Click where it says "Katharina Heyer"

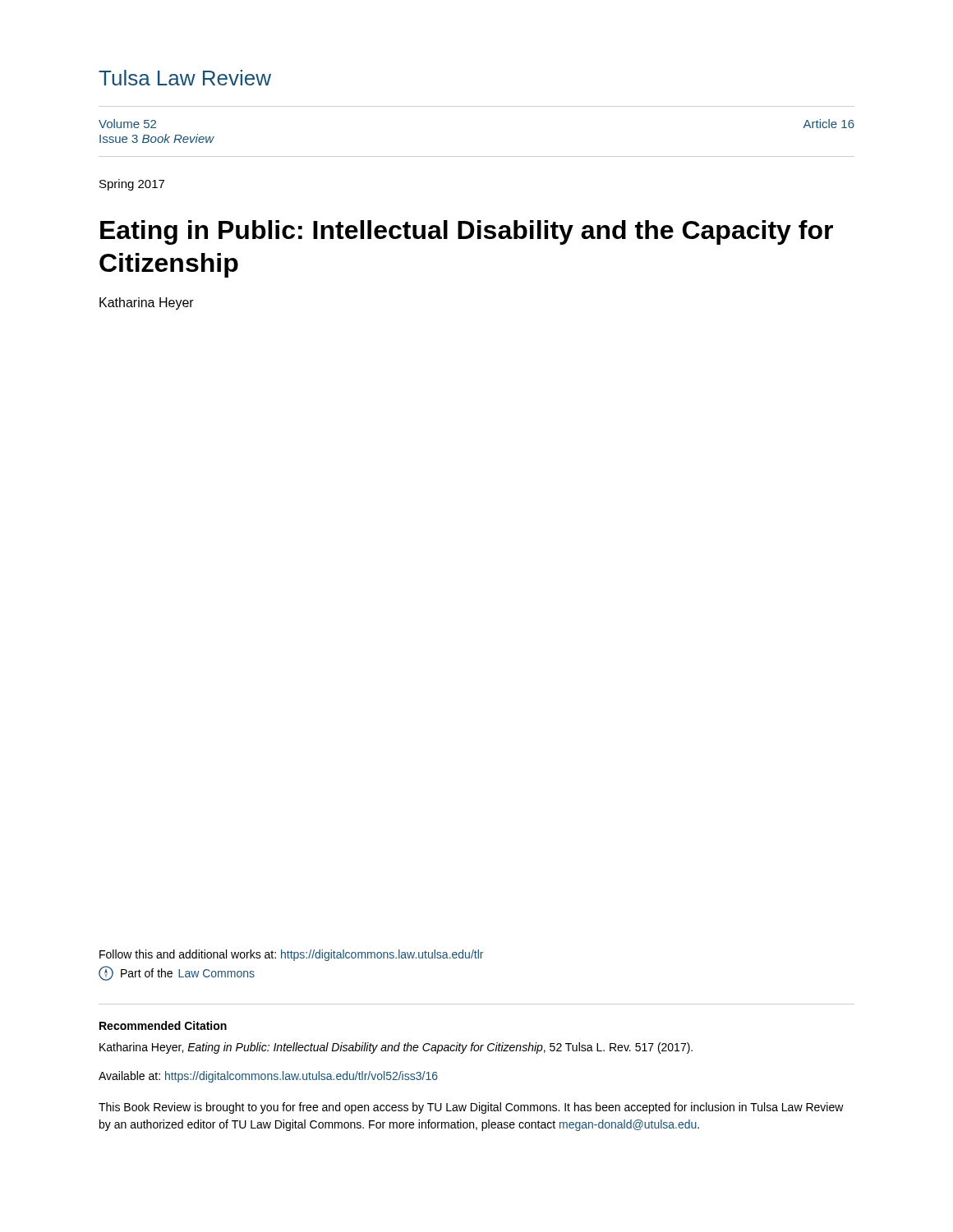coord(146,303)
